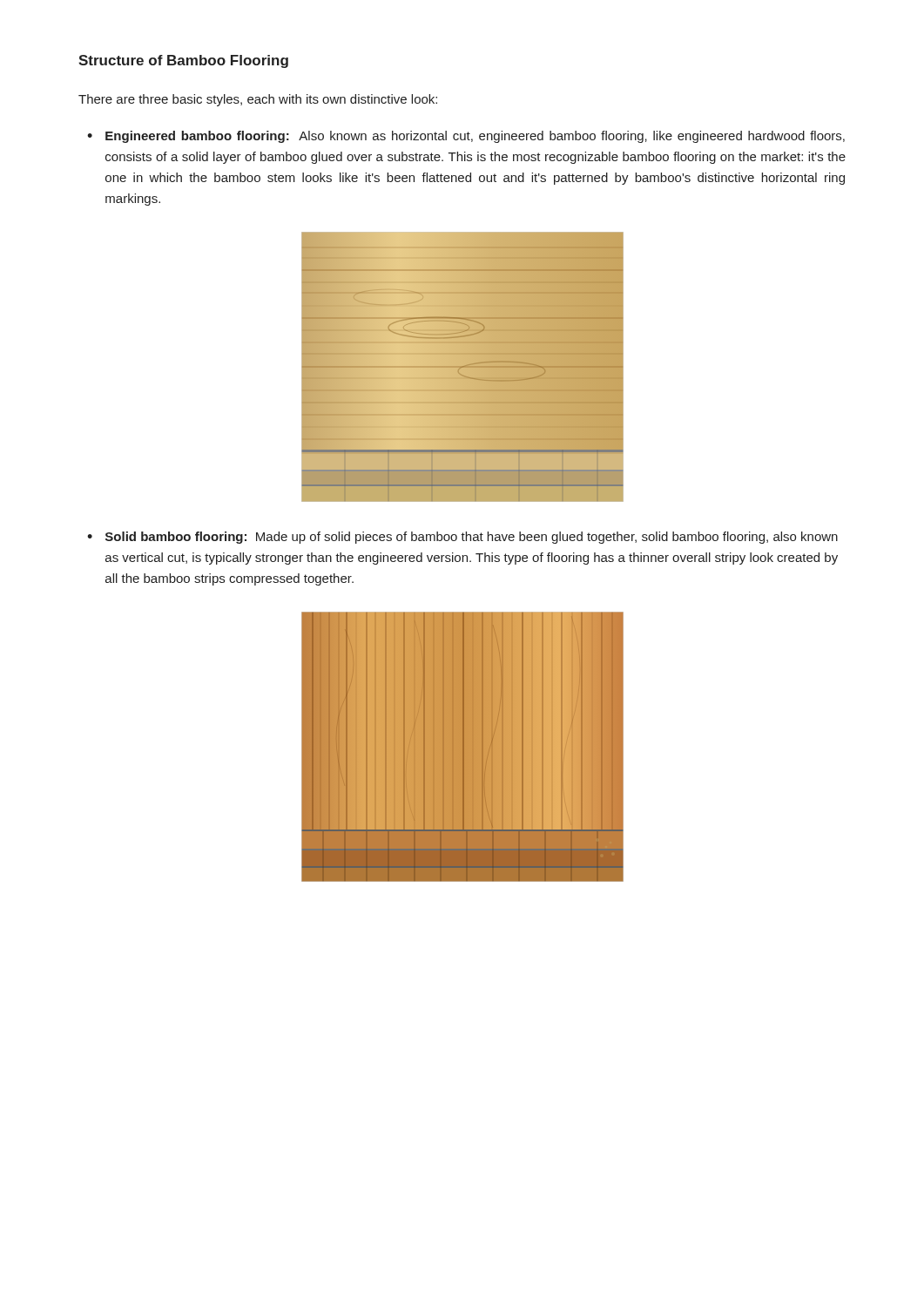Point to the text starting "• Solid bamboo flooring:"
The width and height of the screenshot is (924, 1307).
(466, 558)
